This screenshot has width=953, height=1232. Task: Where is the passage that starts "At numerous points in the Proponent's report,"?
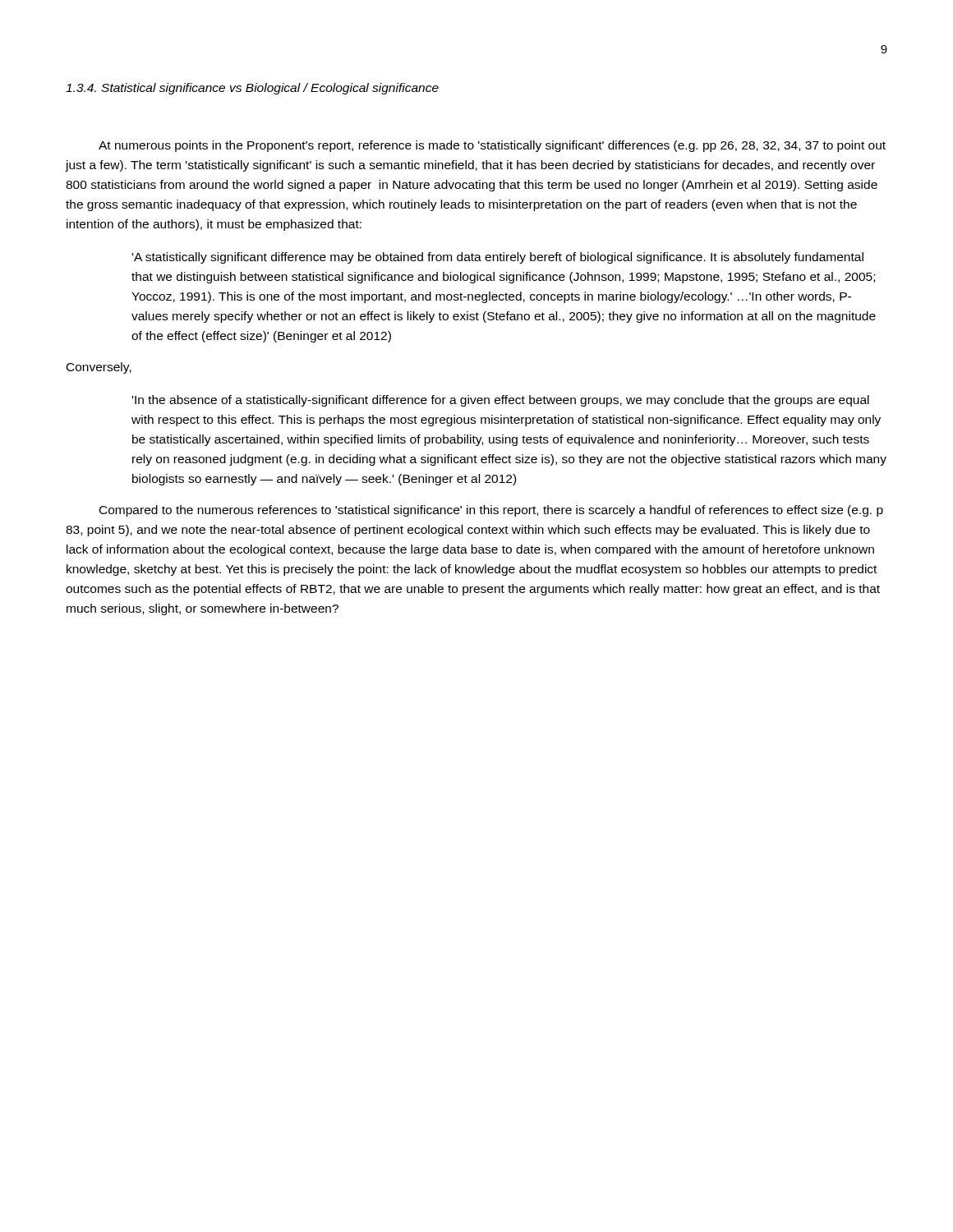(476, 185)
